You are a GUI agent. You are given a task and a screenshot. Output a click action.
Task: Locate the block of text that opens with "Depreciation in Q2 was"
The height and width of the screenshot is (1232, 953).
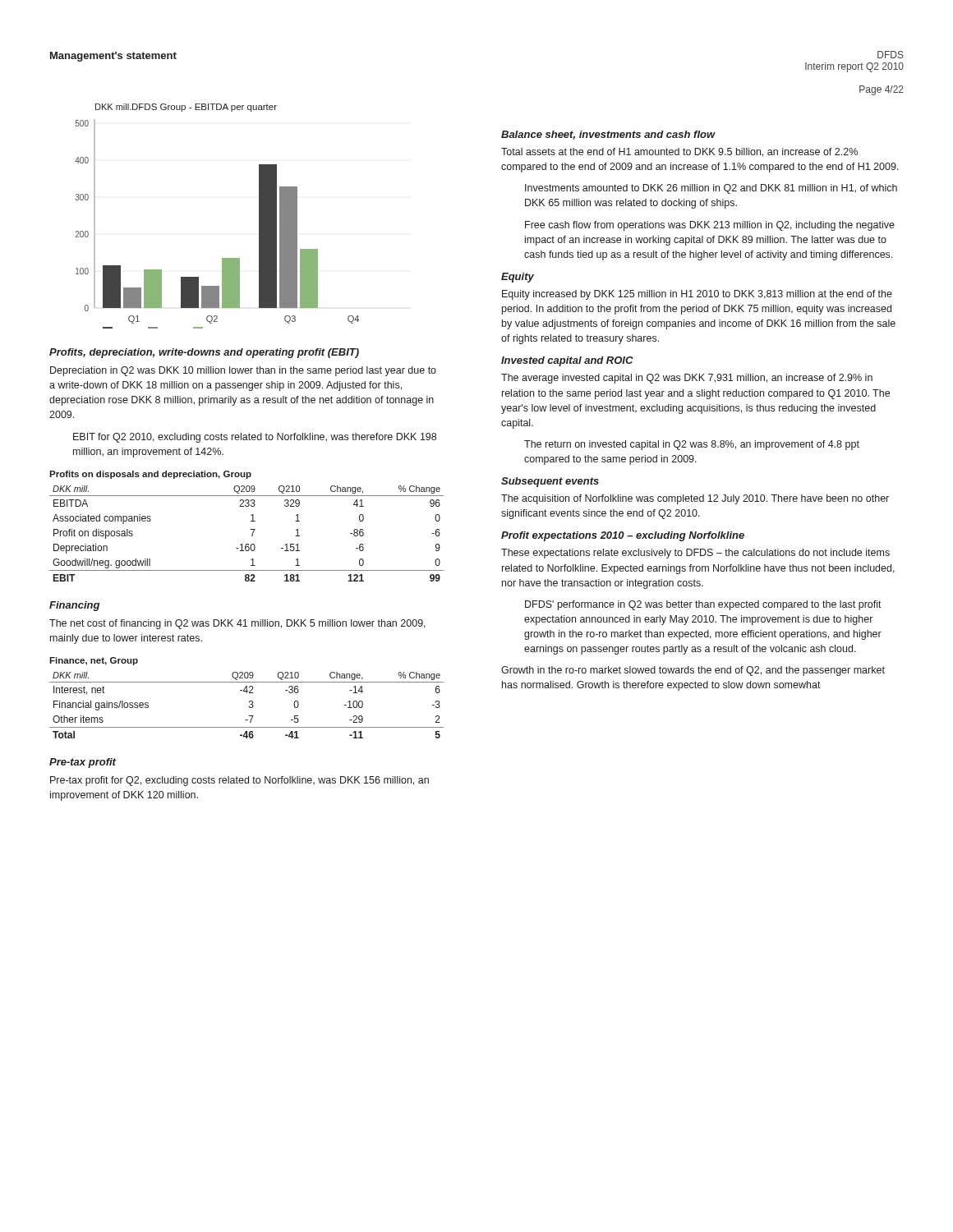[243, 393]
